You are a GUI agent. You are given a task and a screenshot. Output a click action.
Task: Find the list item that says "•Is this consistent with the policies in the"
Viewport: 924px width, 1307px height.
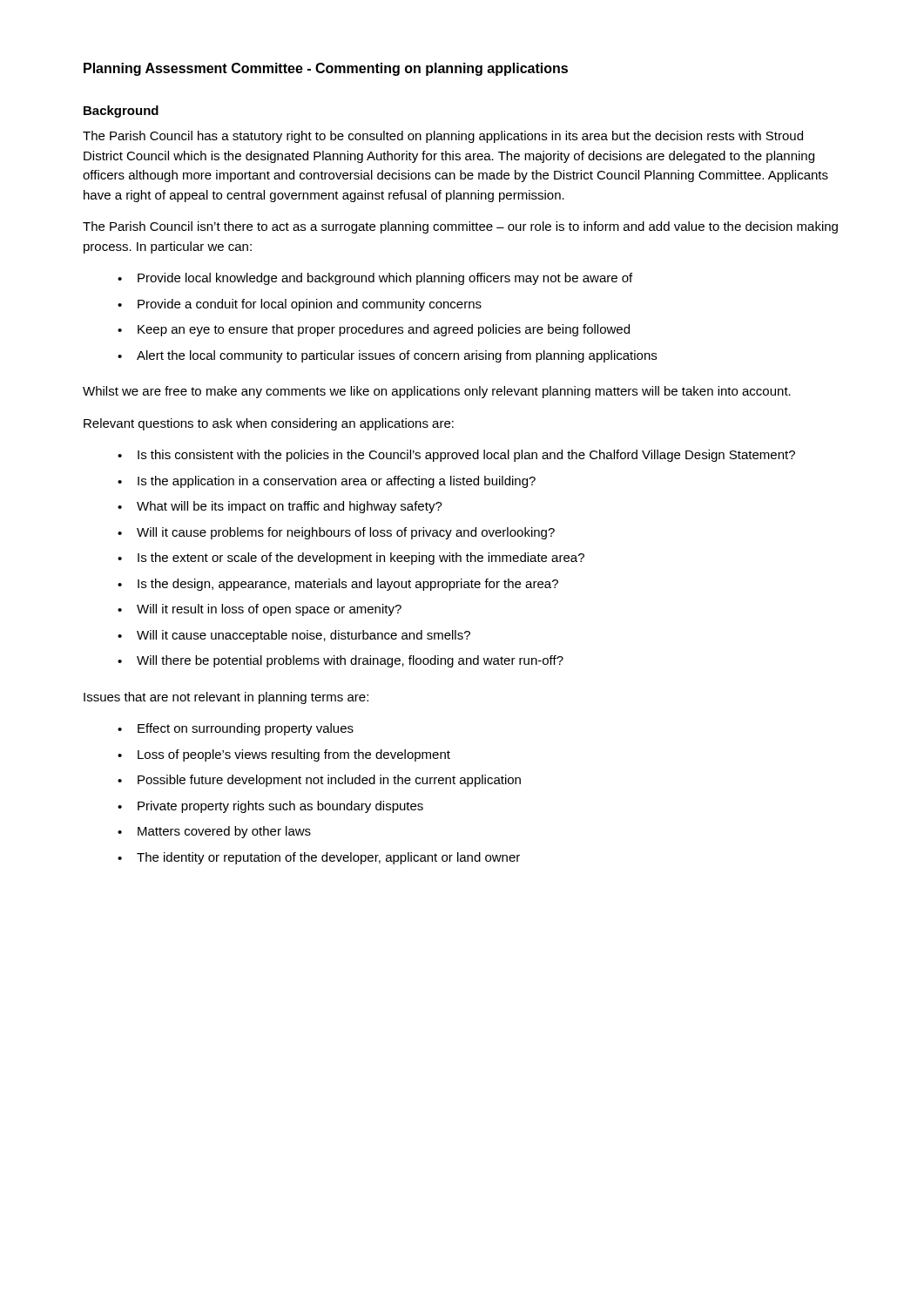[479, 455]
